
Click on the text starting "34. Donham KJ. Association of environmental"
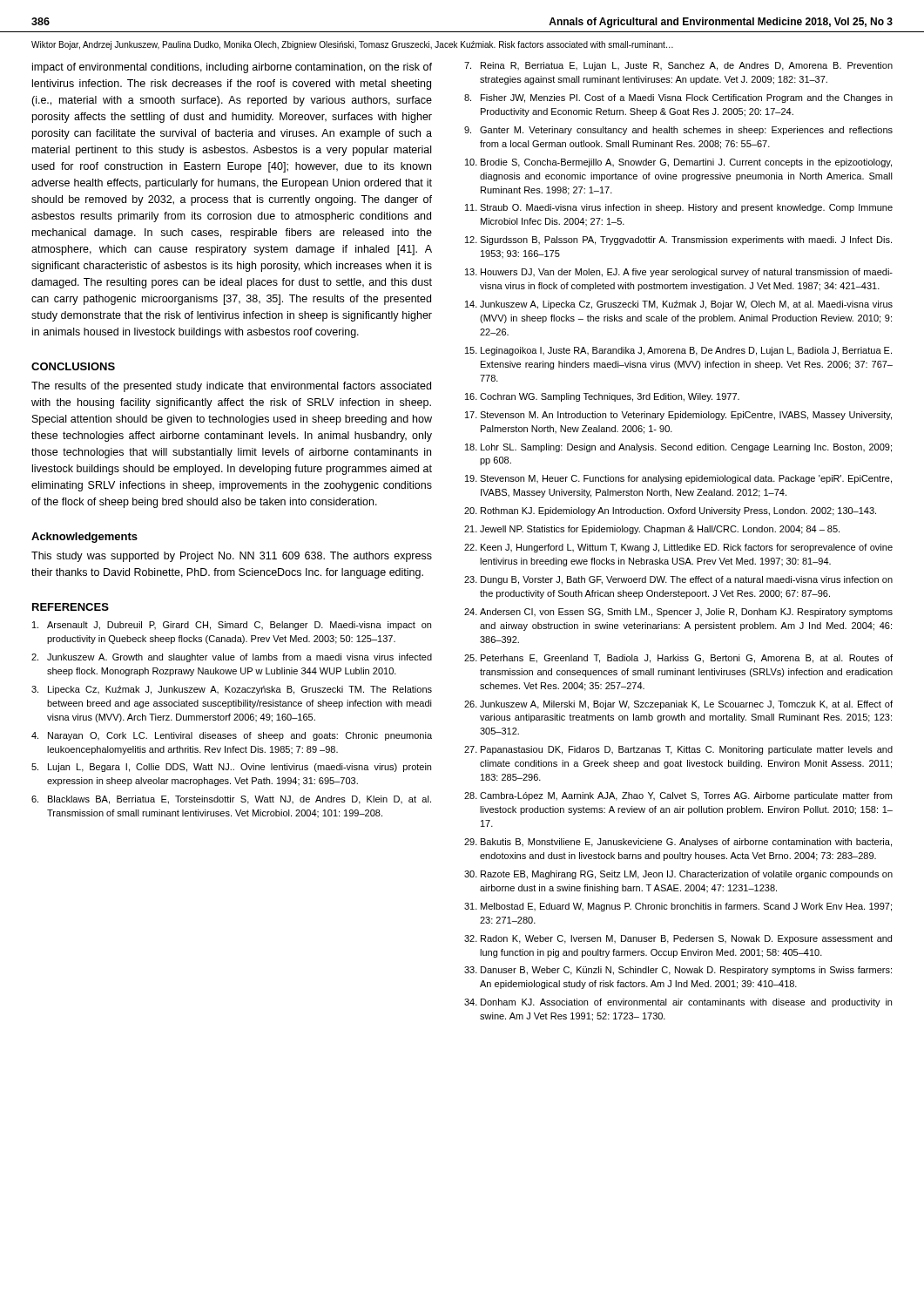pyautogui.click(x=678, y=1010)
